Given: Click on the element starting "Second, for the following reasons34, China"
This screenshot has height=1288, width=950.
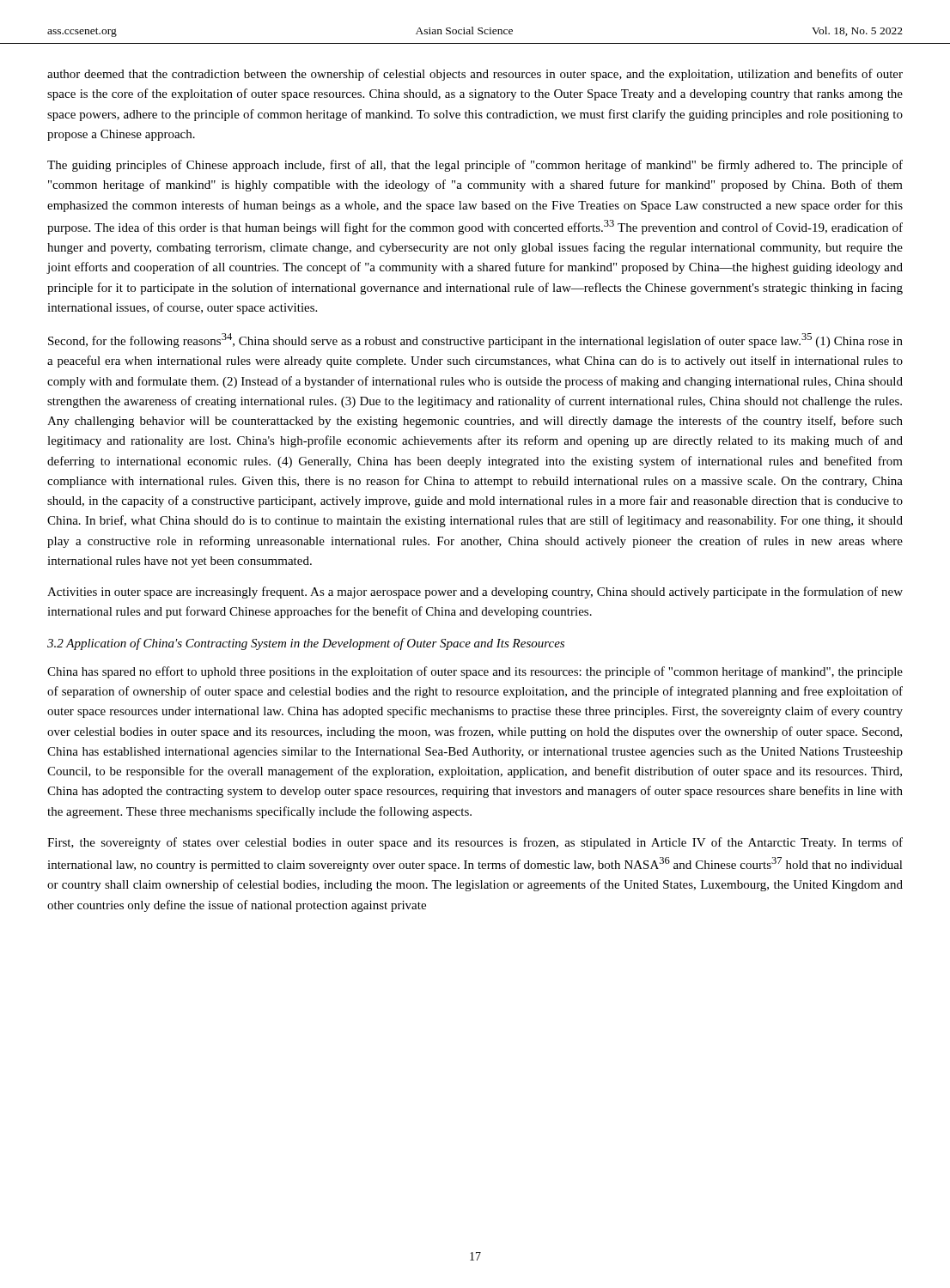Looking at the screenshot, I should pos(475,449).
